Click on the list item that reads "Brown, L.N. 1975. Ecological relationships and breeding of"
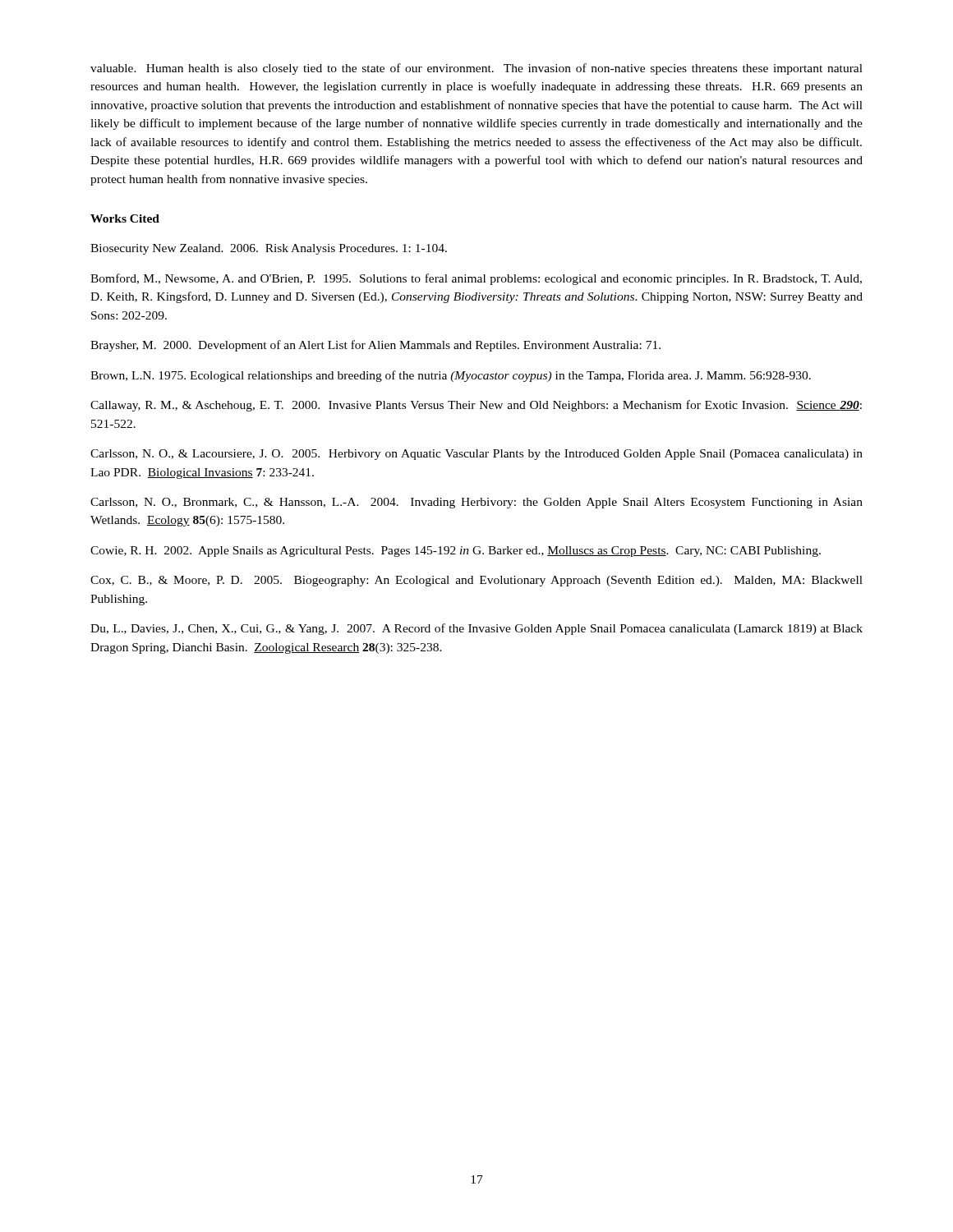 451,375
